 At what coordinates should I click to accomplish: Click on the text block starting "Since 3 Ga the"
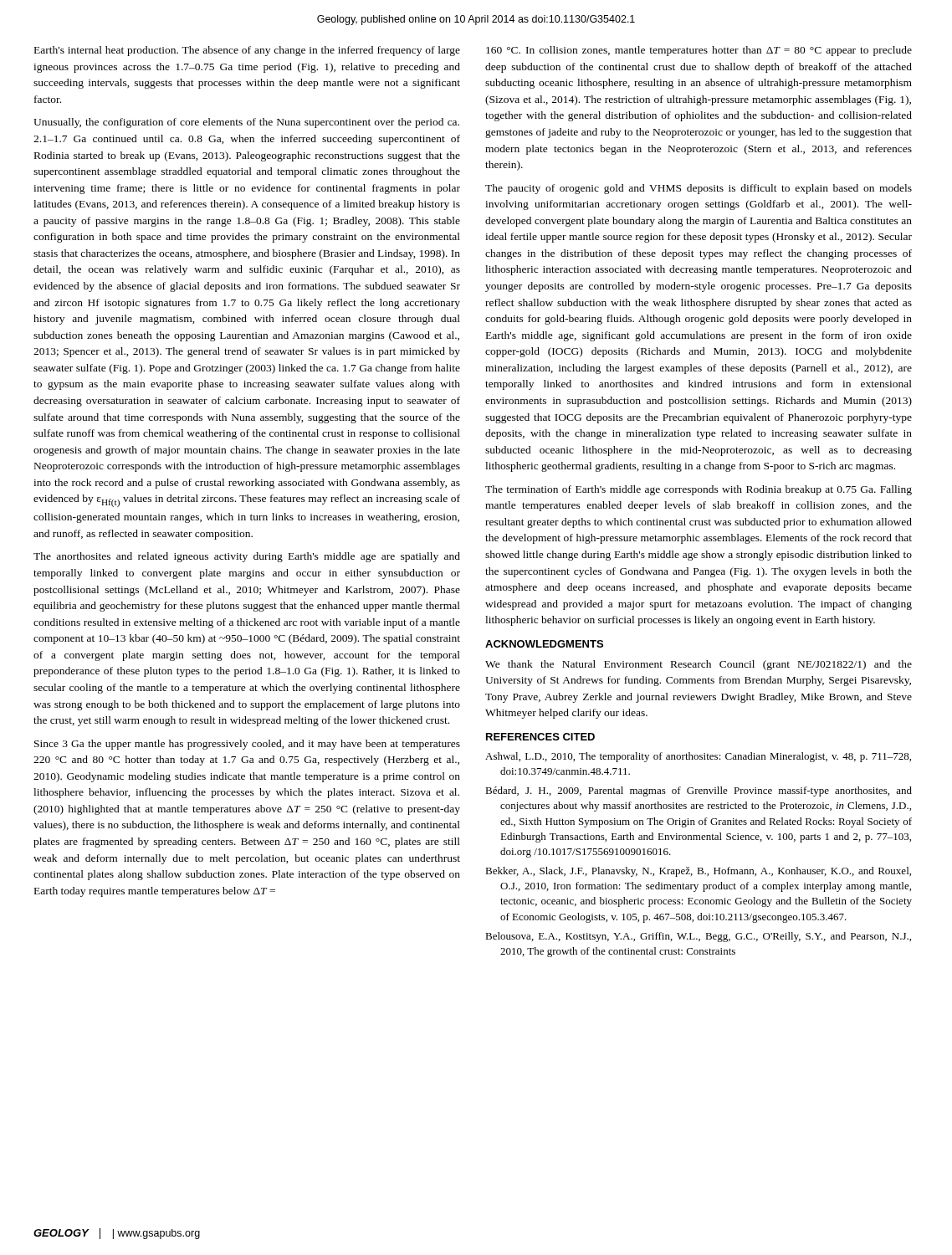click(x=247, y=817)
